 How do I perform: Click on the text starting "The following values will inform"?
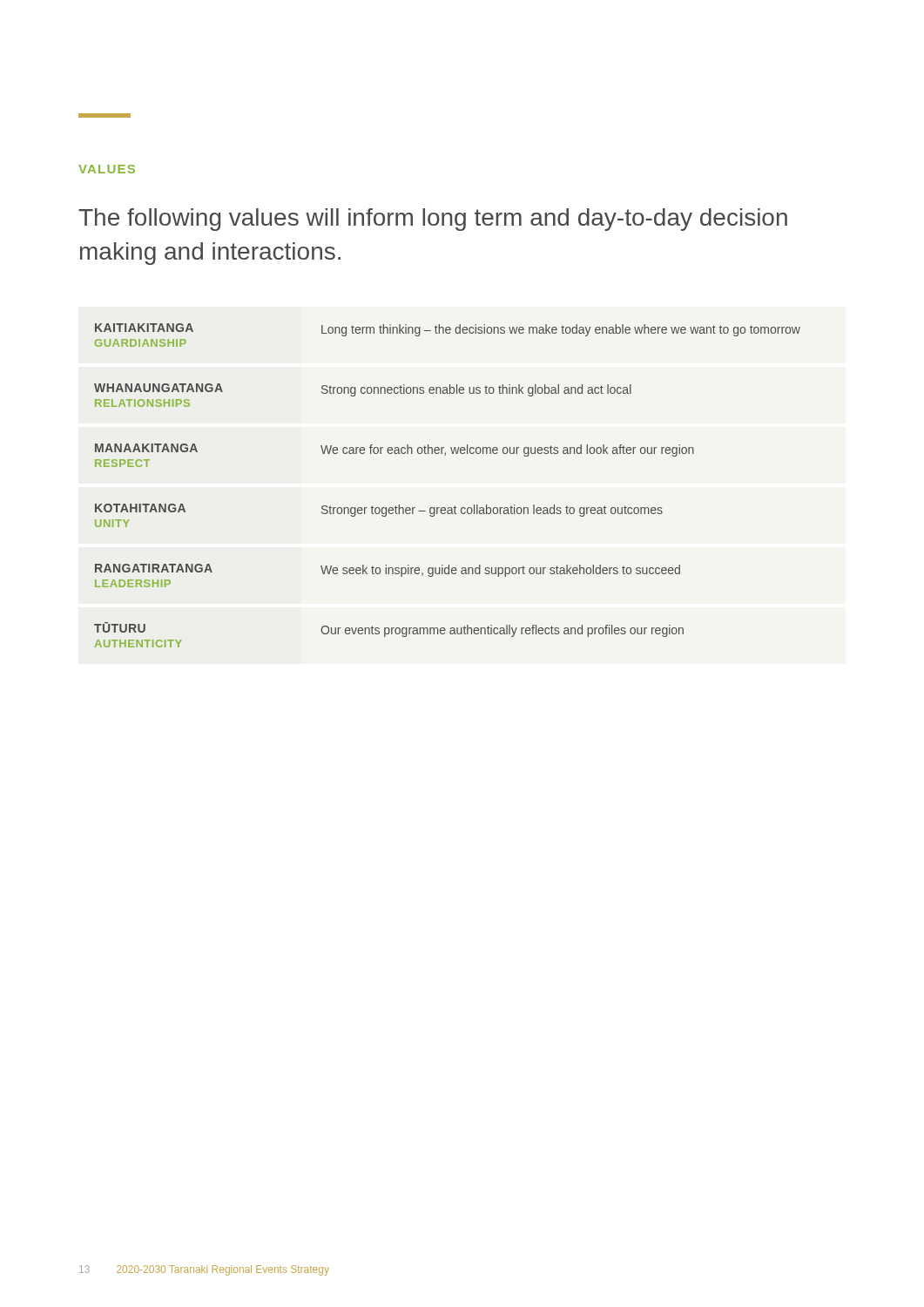(x=433, y=234)
